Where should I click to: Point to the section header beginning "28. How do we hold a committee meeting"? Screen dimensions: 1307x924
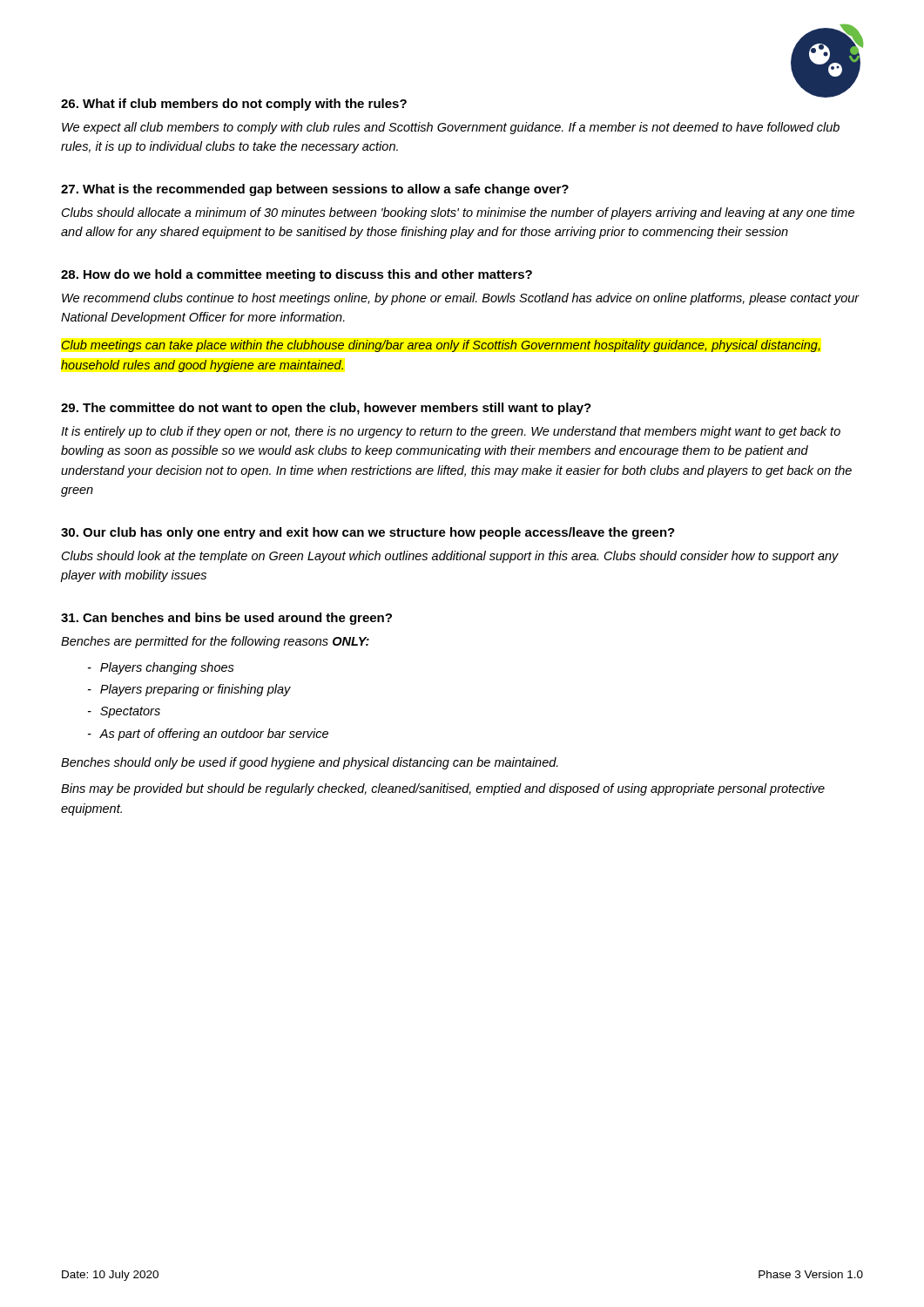(297, 274)
